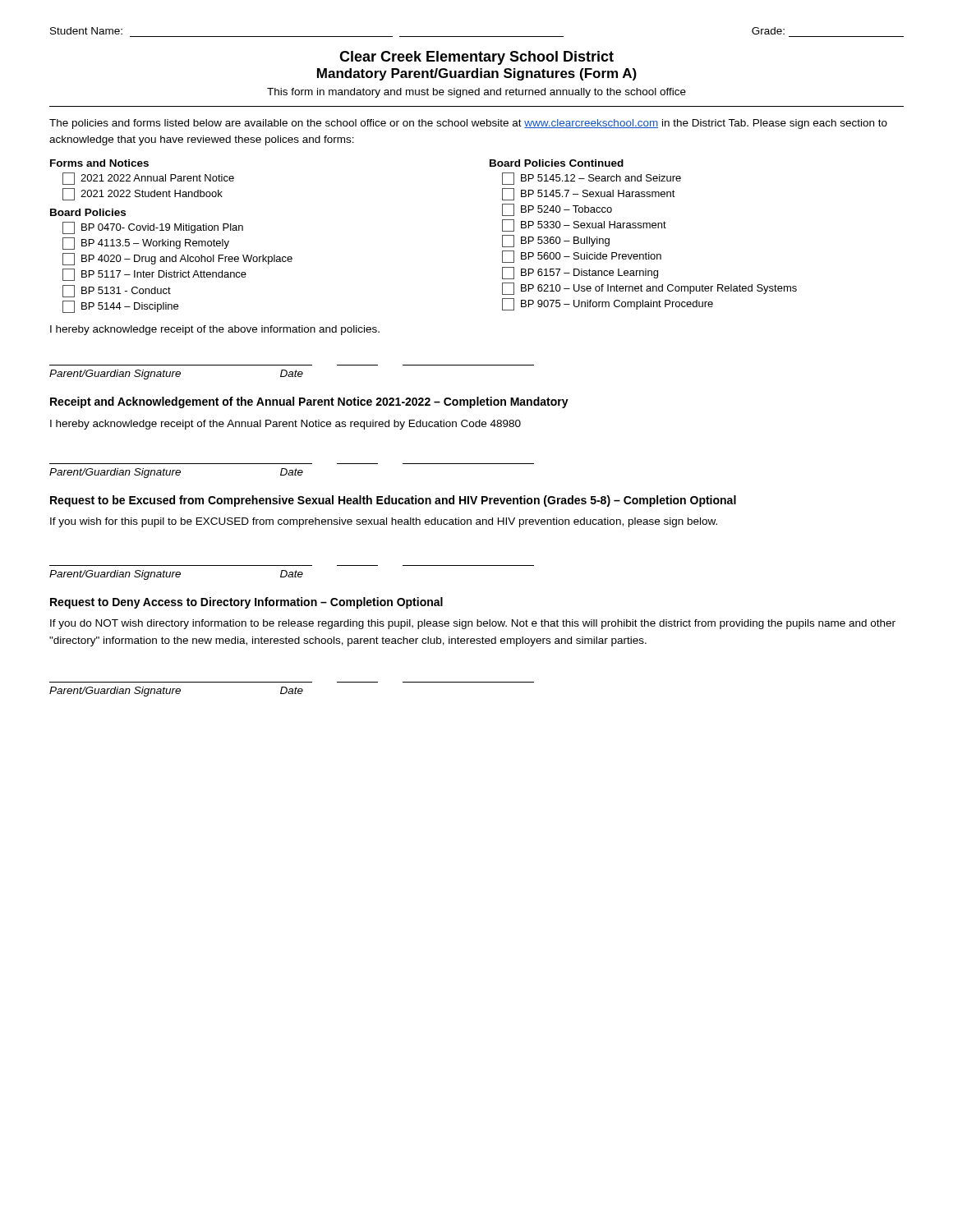Locate the text block that says "I hereby acknowledge receipt of the above information"
The height and width of the screenshot is (1232, 953).
[x=215, y=329]
